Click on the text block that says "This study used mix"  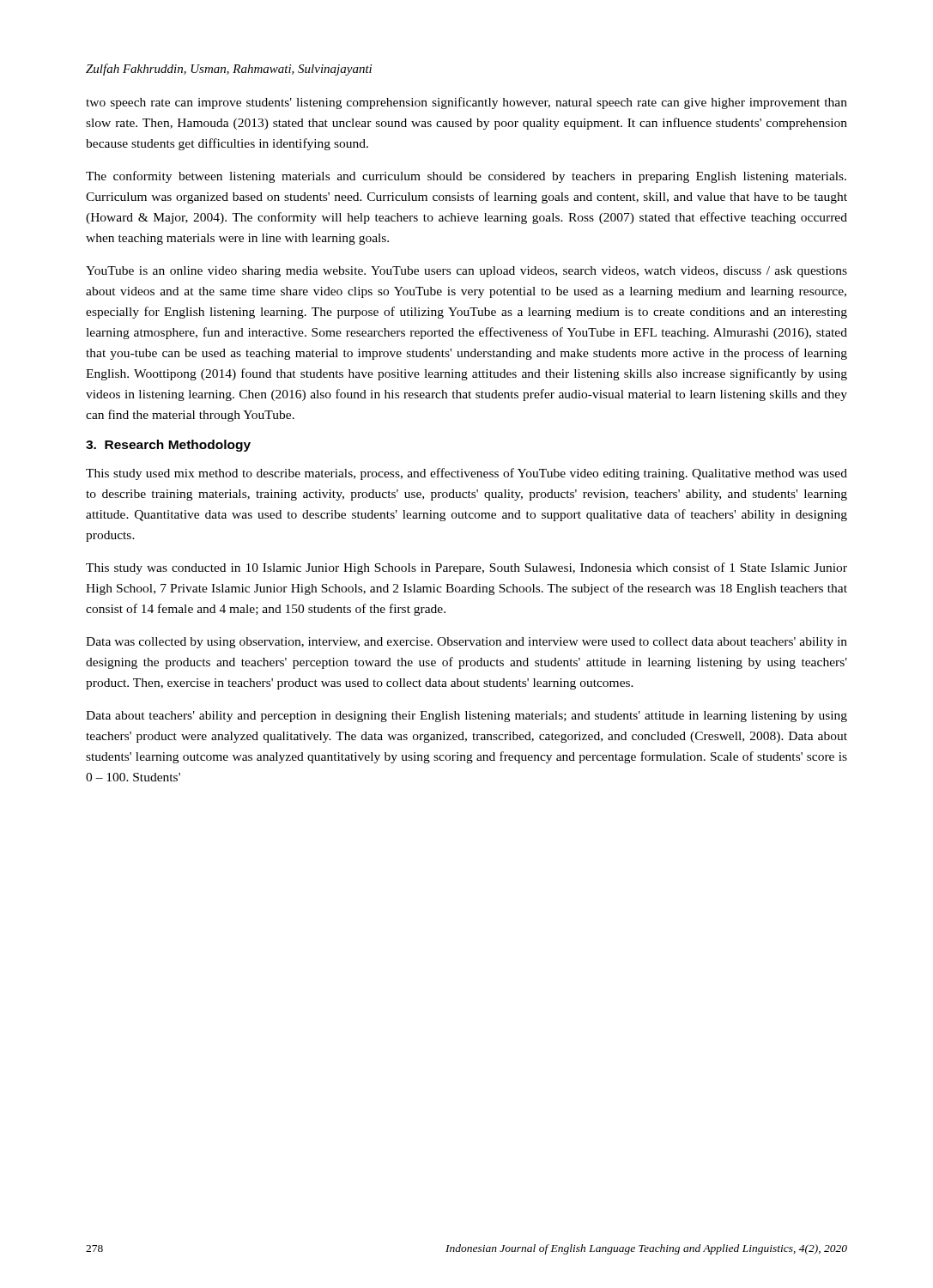pyautogui.click(x=466, y=504)
